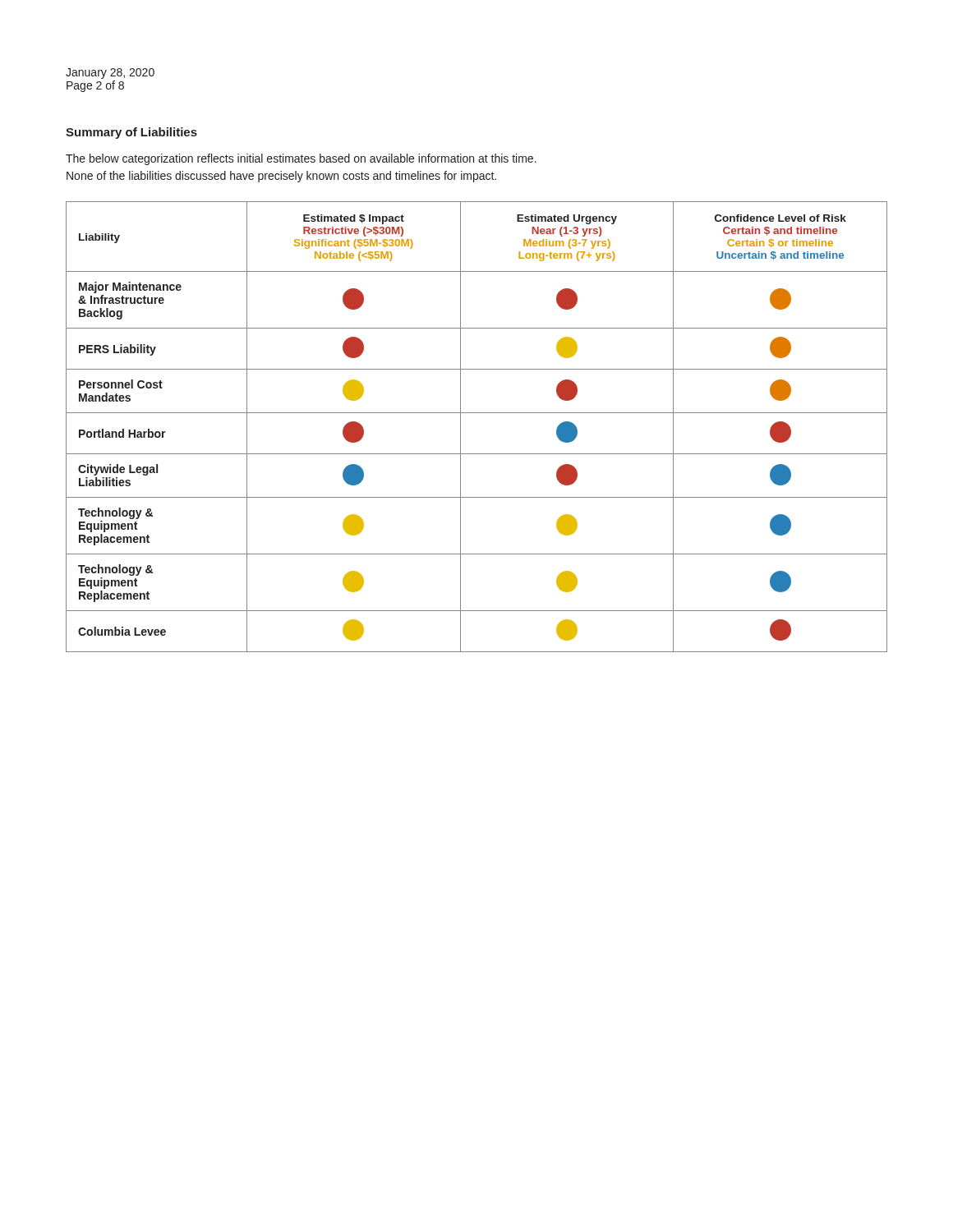
Task: Point to the block starting "The below categorization reflects initial estimates"
Action: coord(301,167)
